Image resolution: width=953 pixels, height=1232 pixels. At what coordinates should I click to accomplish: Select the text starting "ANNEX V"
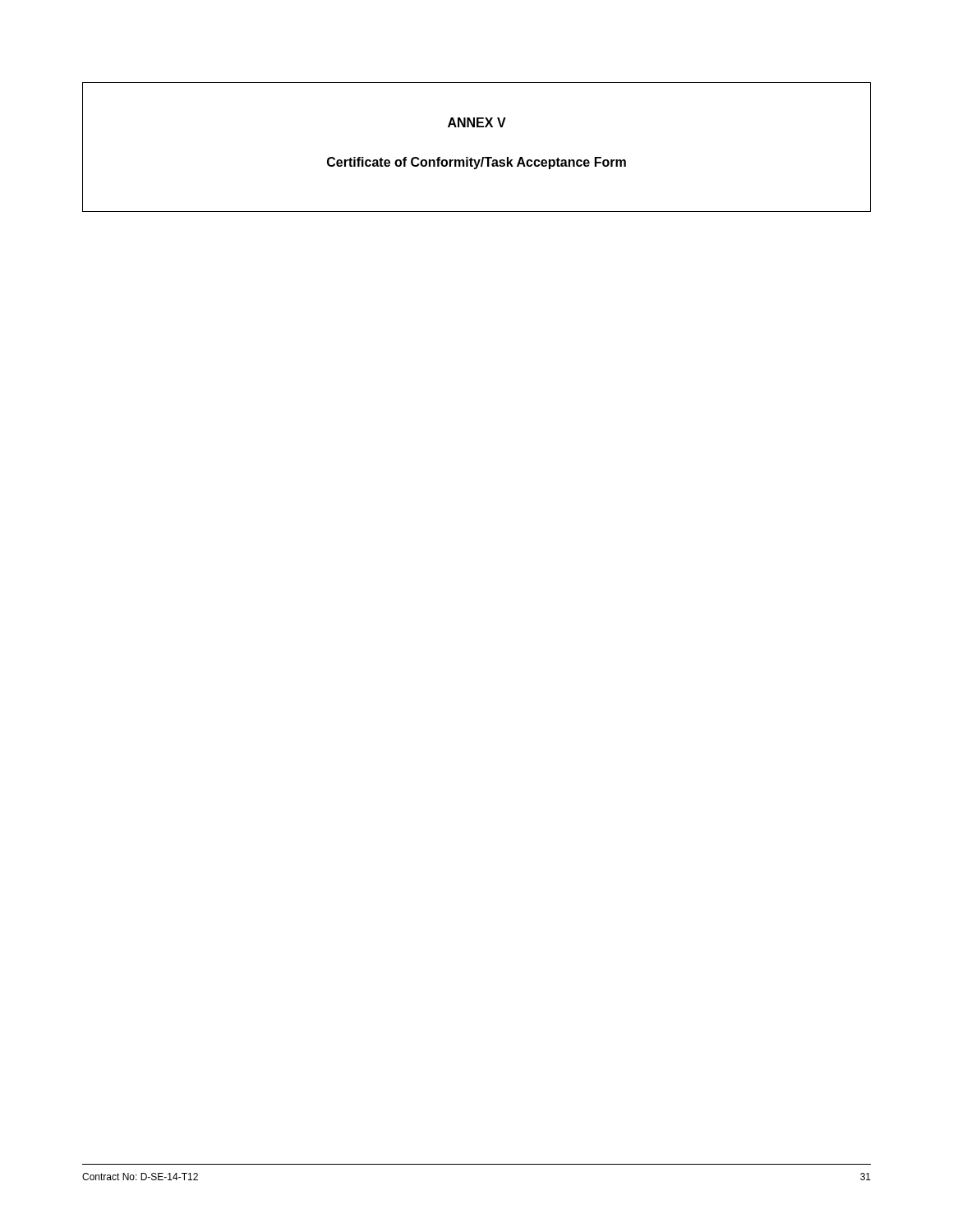pos(476,123)
